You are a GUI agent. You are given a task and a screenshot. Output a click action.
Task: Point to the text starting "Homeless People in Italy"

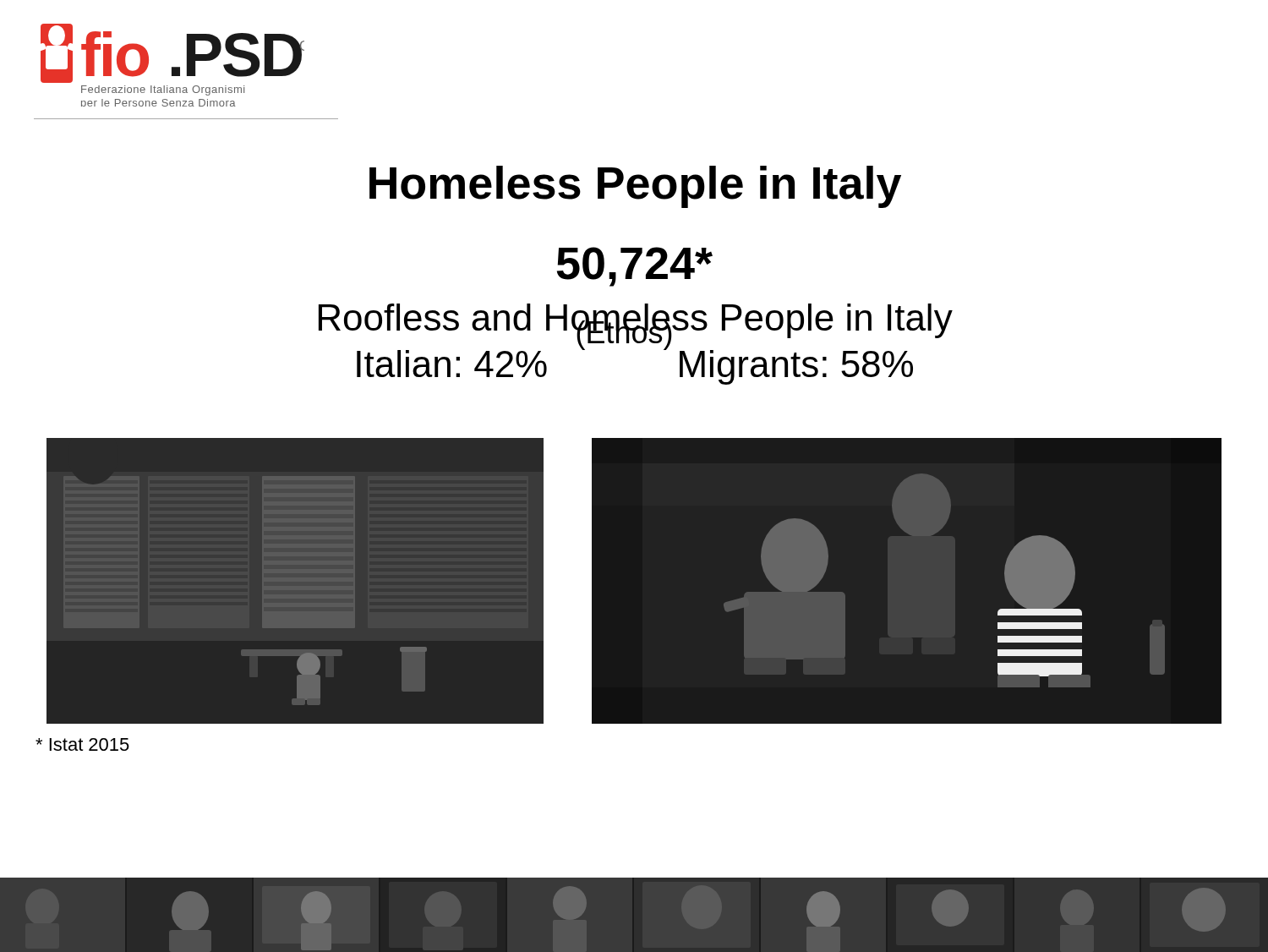(634, 183)
